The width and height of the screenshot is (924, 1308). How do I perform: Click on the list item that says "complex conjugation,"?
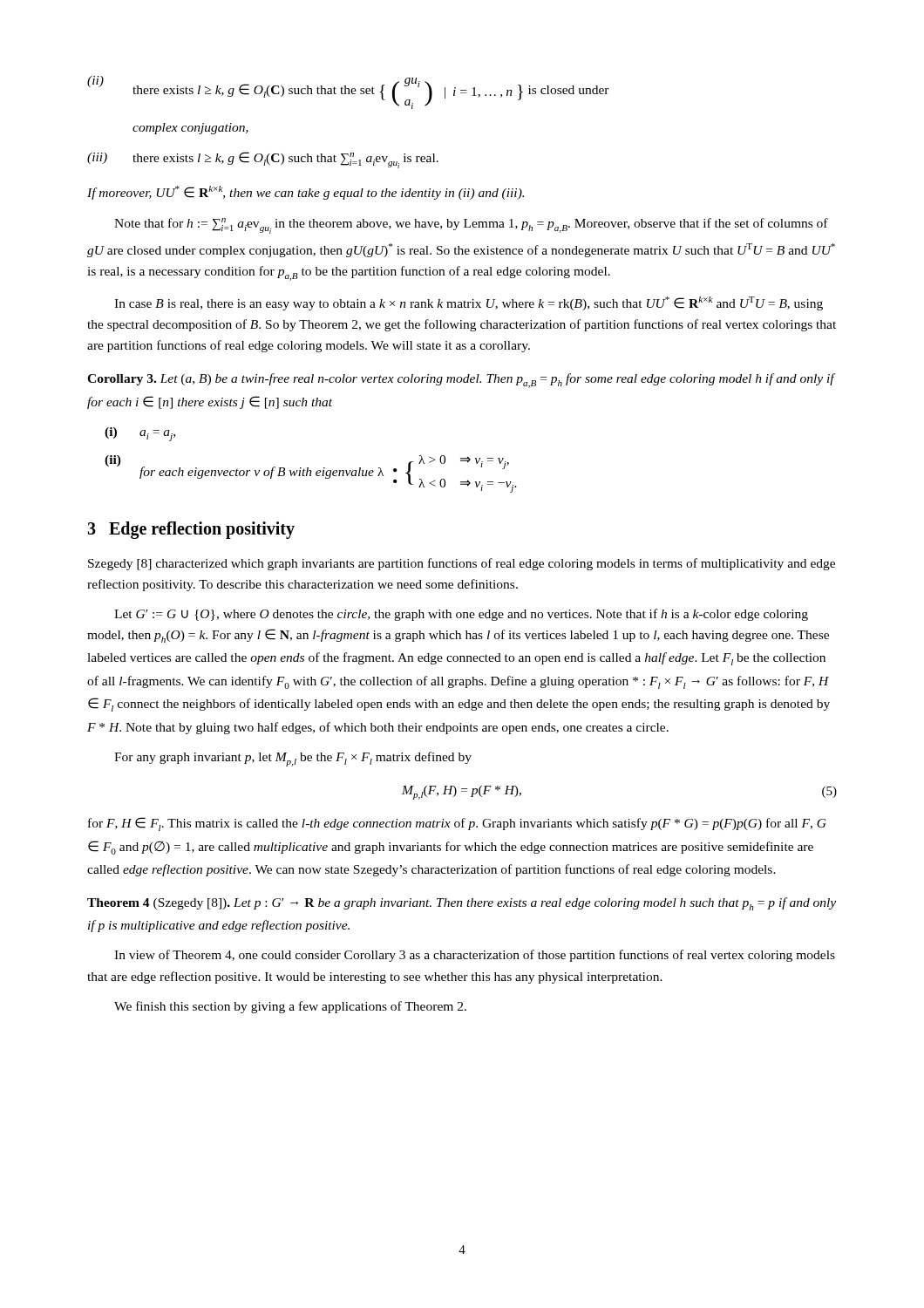tap(191, 126)
